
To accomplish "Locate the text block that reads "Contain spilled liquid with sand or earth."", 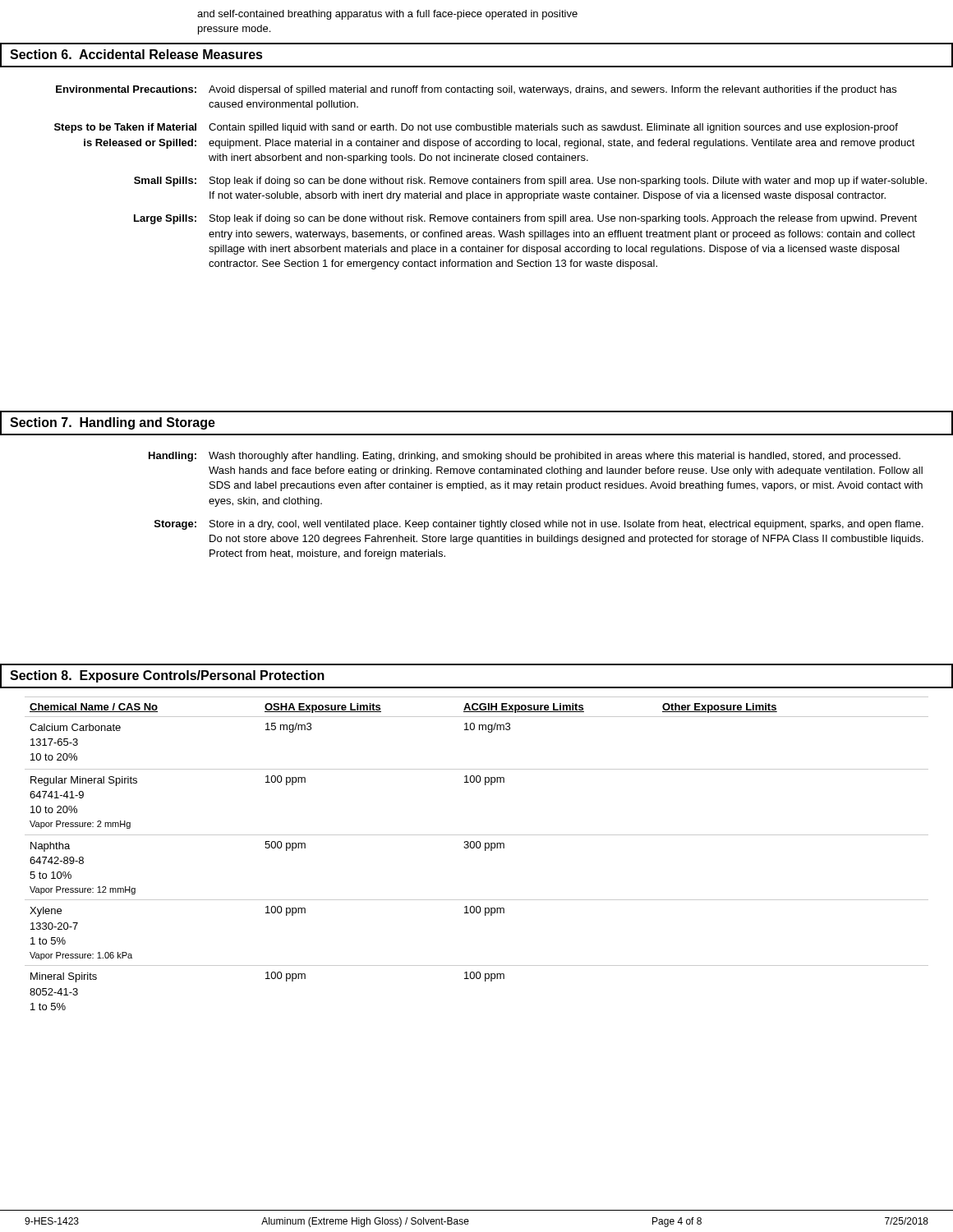I will click(562, 142).
